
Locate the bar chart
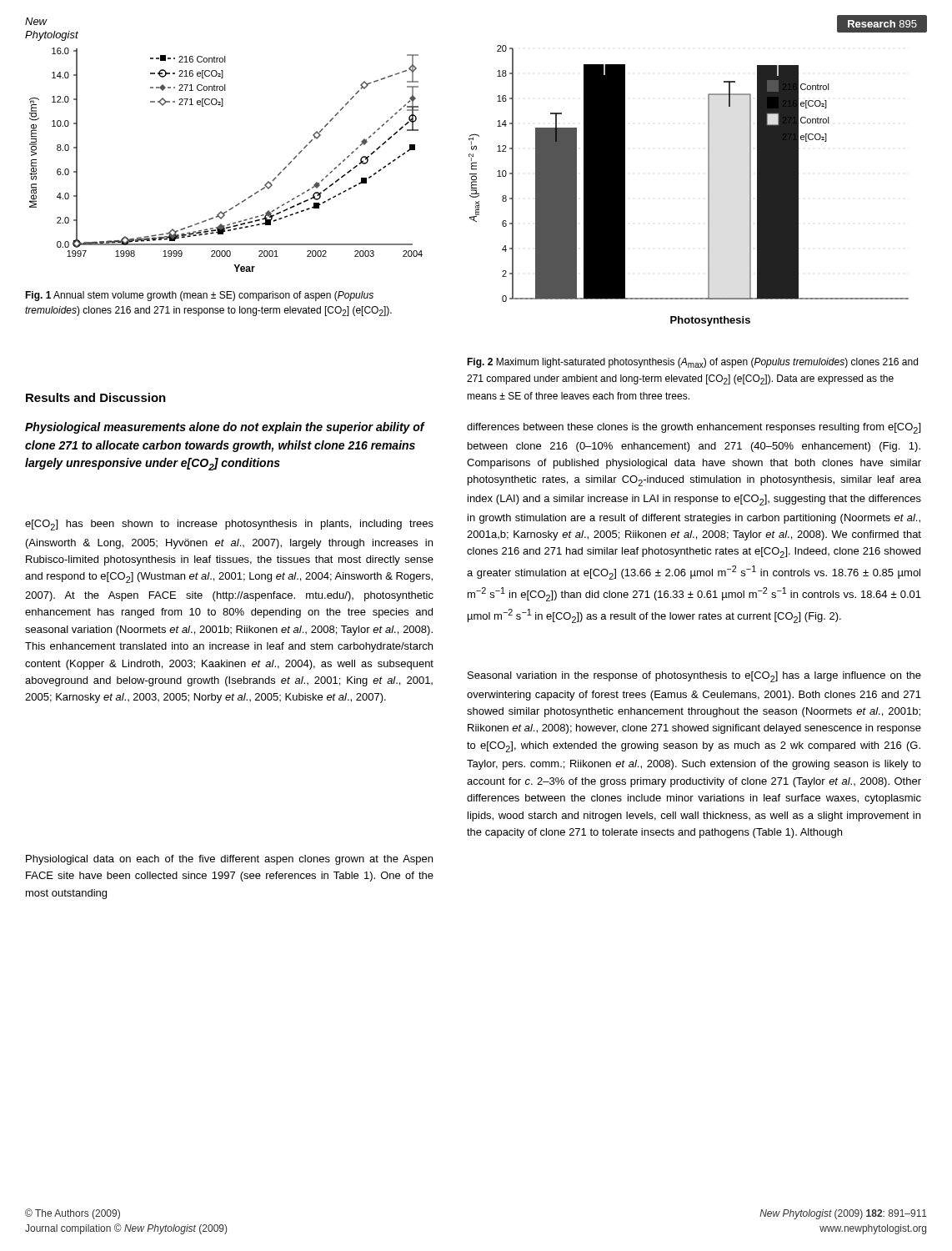(x=694, y=194)
